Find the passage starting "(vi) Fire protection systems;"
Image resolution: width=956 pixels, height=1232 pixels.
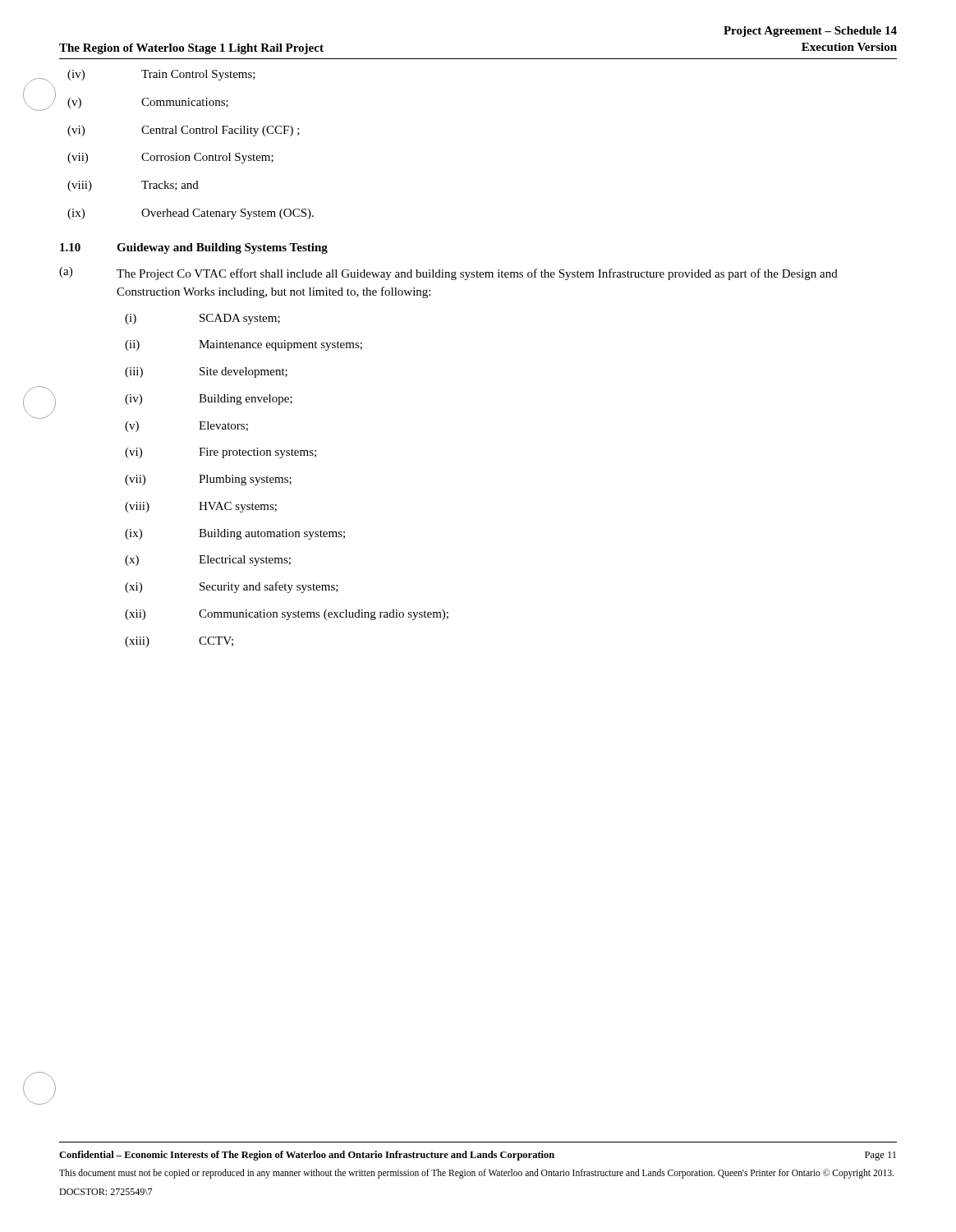(x=221, y=453)
